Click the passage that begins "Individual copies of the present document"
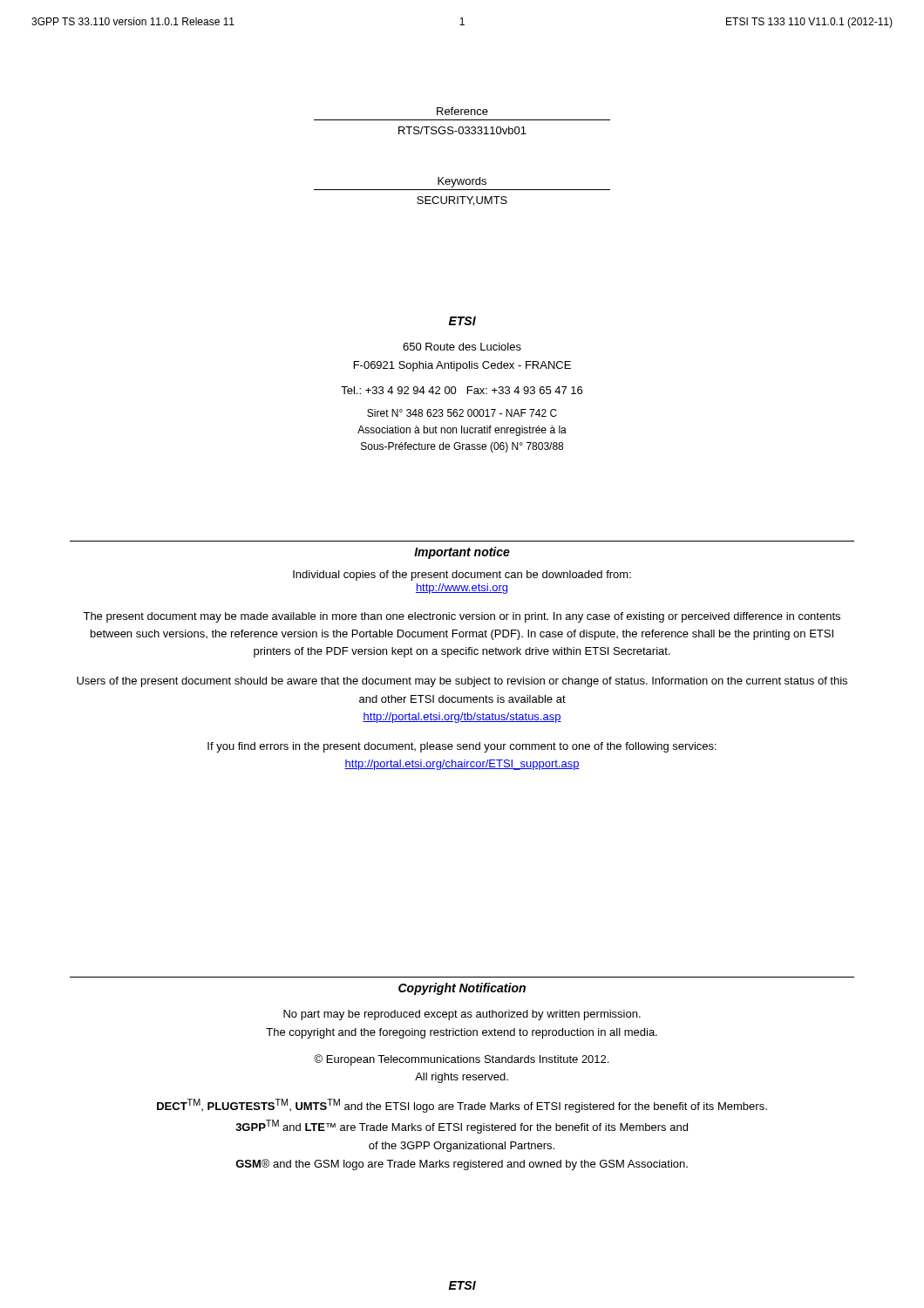The width and height of the screenshot is (924, 1308). pyautogui.click(x=462, y=581)
